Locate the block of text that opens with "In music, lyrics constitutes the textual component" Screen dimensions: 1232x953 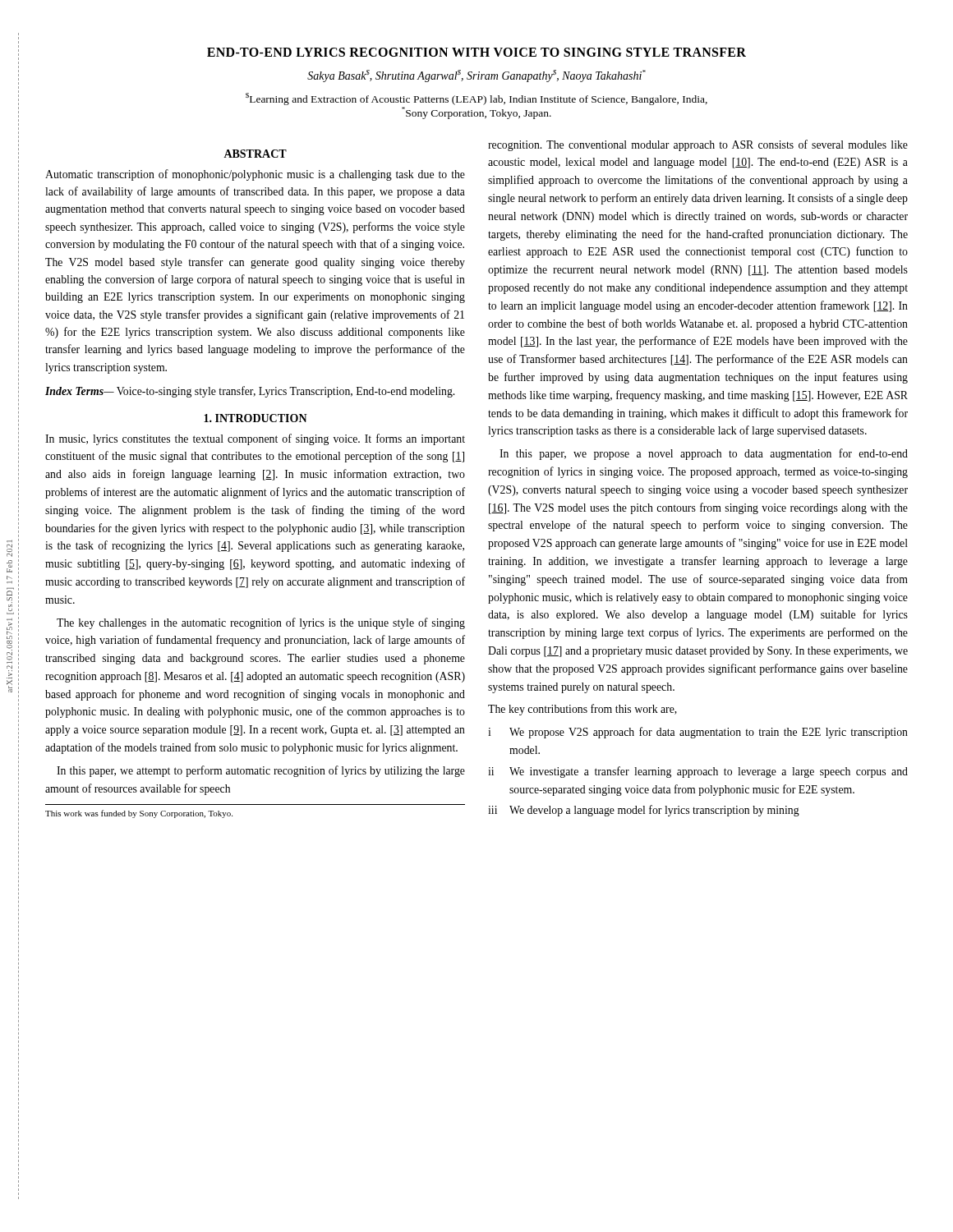click(255, 614)
